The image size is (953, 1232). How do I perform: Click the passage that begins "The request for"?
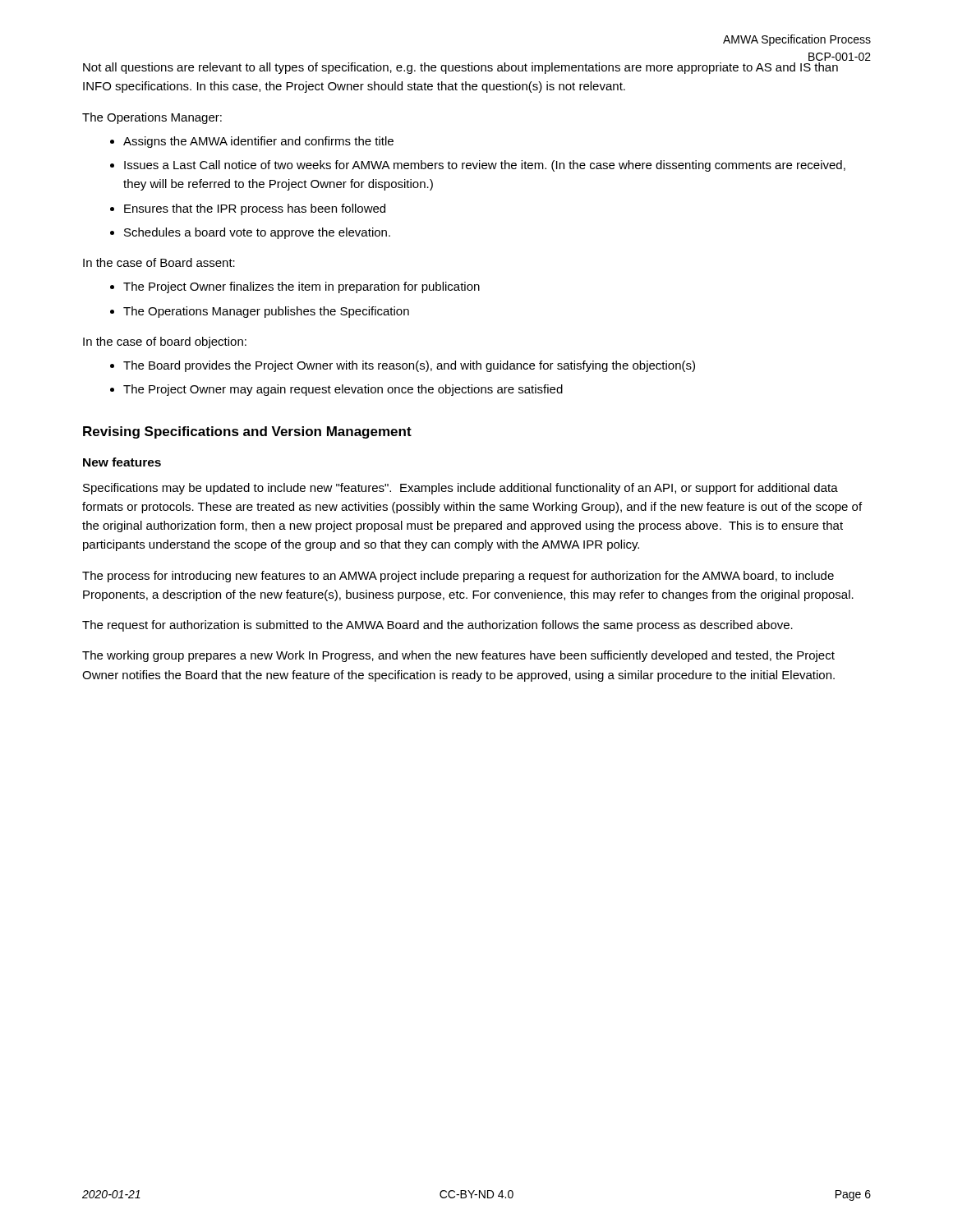pyautogui.click(x=438, y=625)
